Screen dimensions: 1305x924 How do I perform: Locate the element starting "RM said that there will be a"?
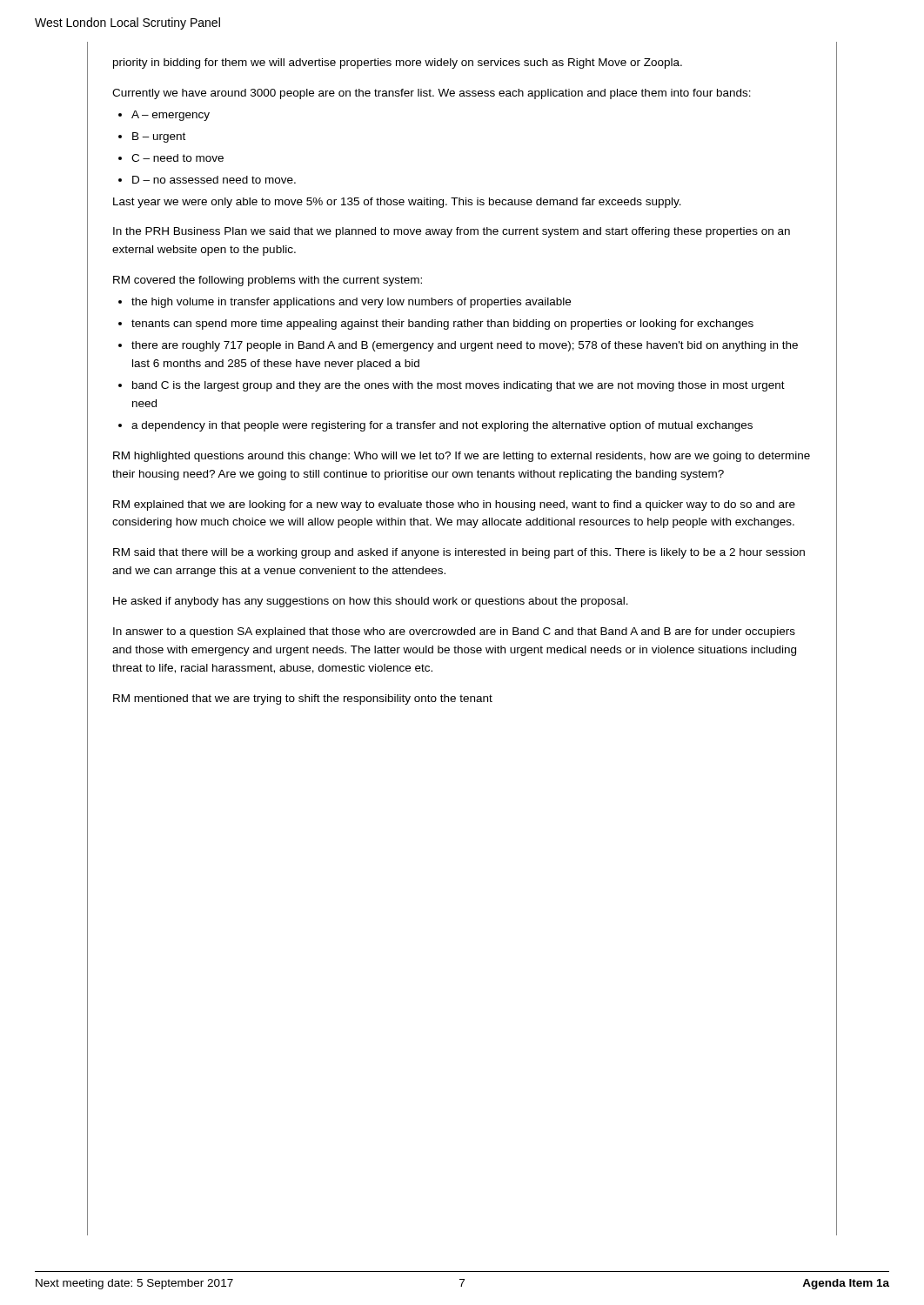tap(459, 561)
